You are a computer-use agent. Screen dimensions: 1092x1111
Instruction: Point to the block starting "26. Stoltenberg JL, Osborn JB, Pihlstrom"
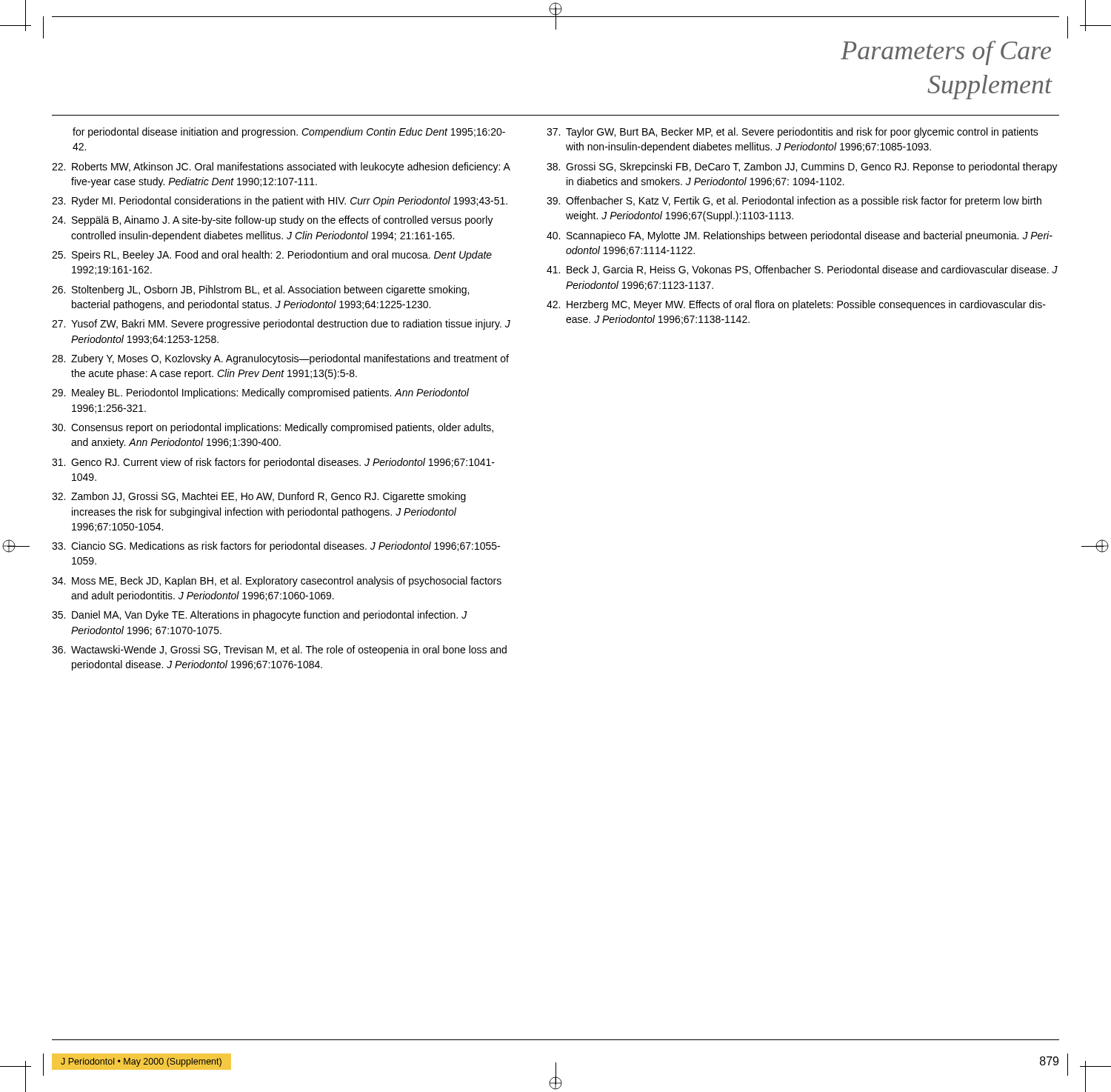[x=281, y=297]
